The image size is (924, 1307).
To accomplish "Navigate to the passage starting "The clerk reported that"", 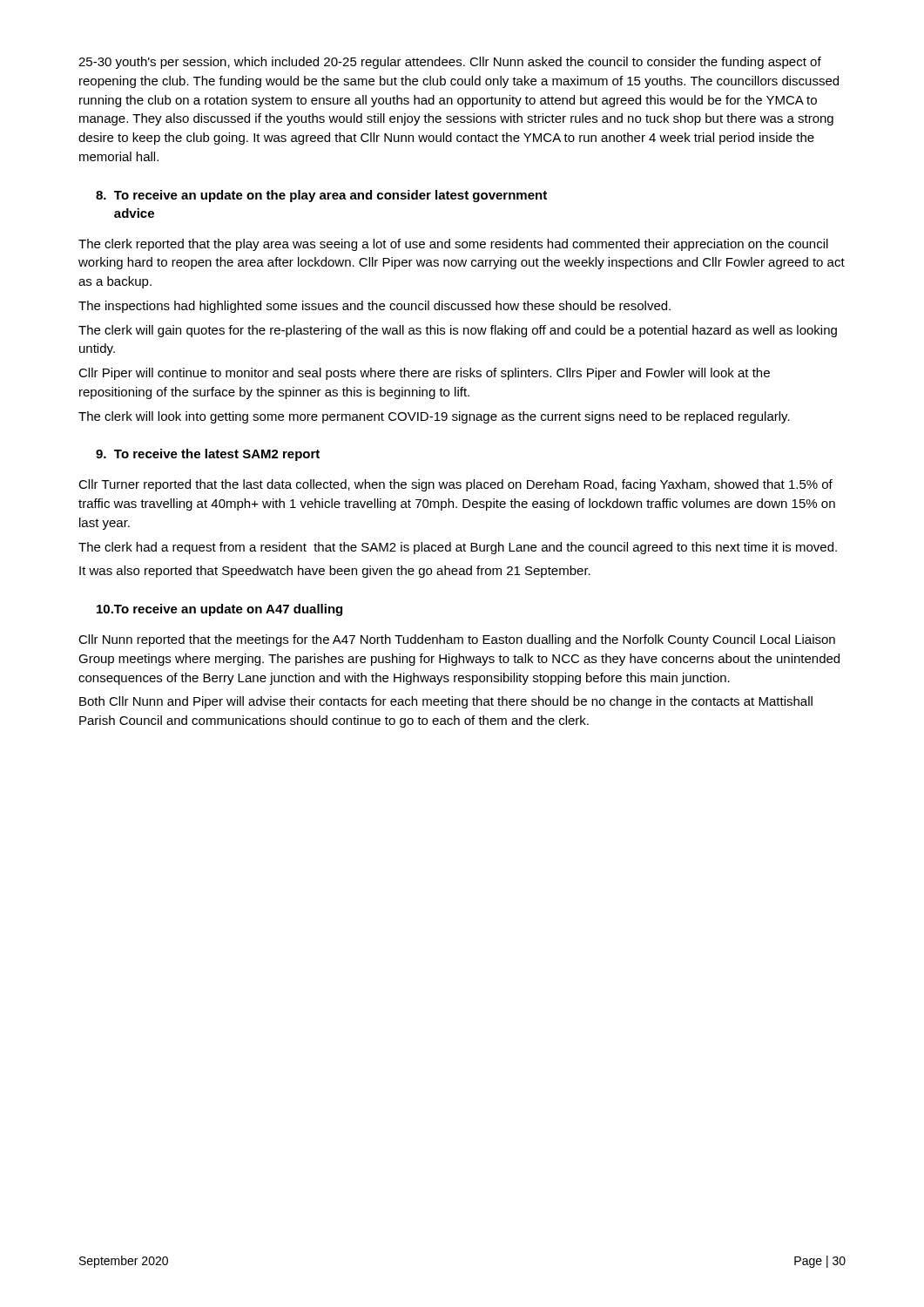I will [x=462, y=330].
